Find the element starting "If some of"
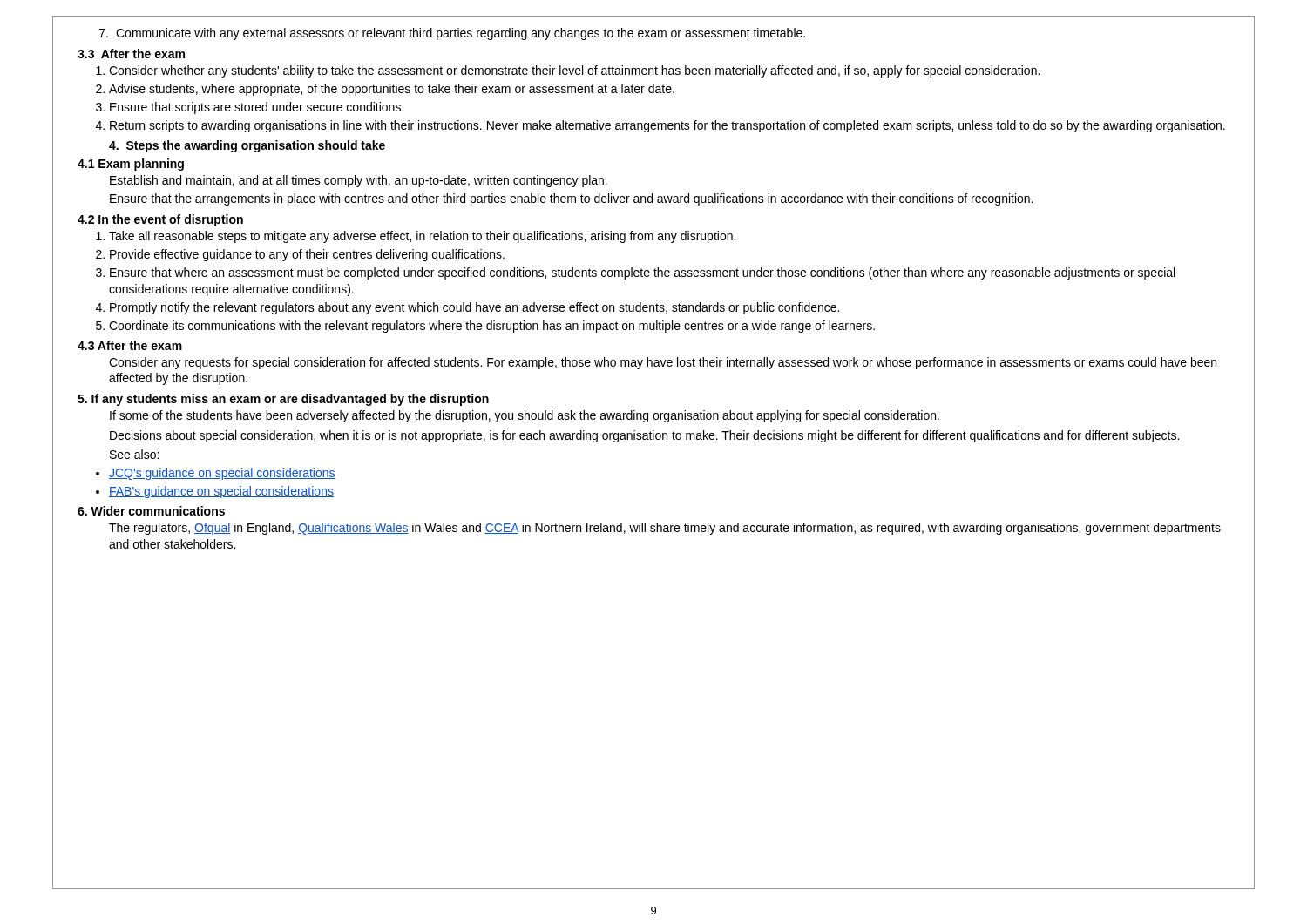The width and height of the screenshot is (1307, 924). coord(524,416)
